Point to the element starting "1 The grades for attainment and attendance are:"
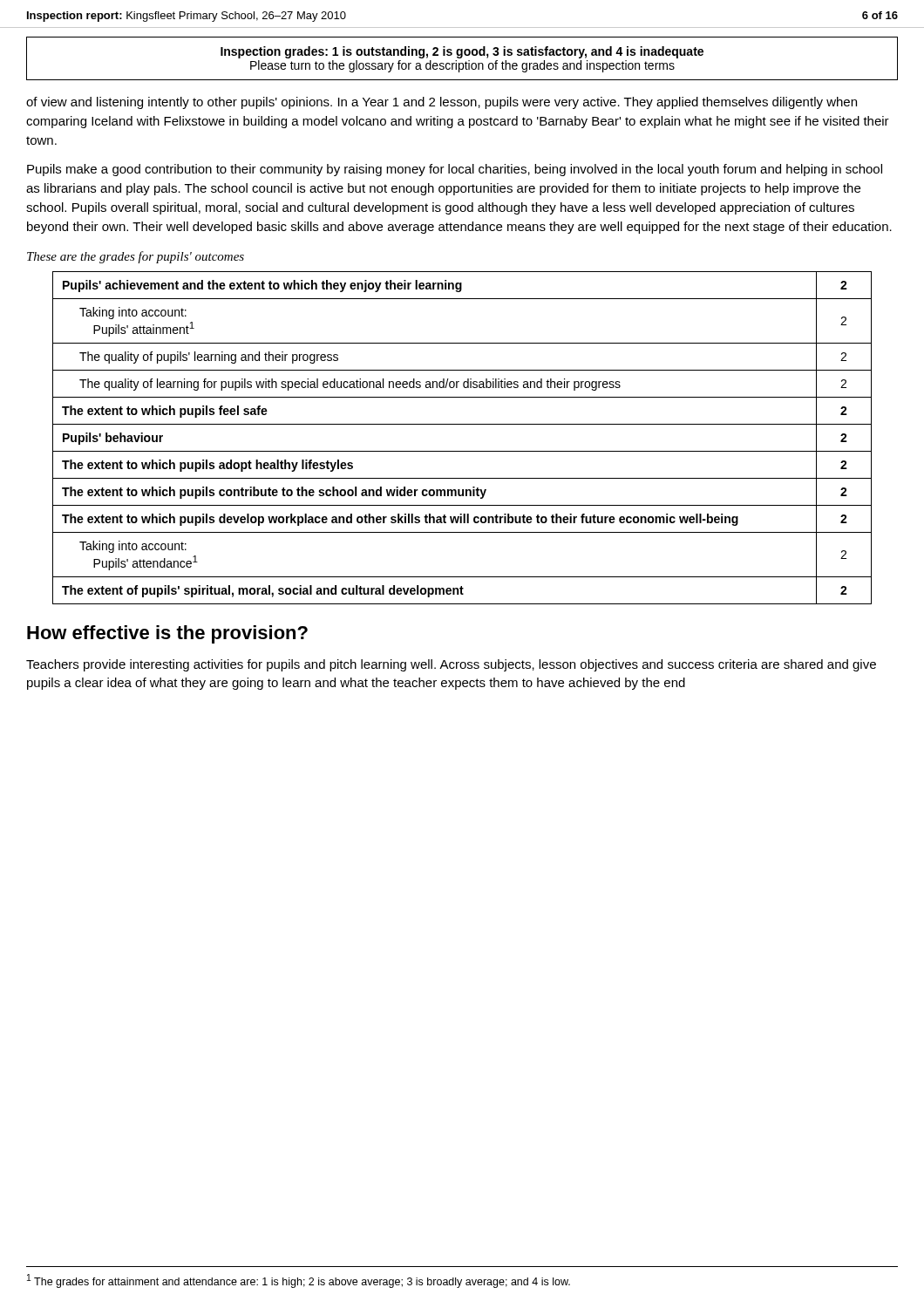The height and width of the screenshot is (1308, 924). (298, 1281)
